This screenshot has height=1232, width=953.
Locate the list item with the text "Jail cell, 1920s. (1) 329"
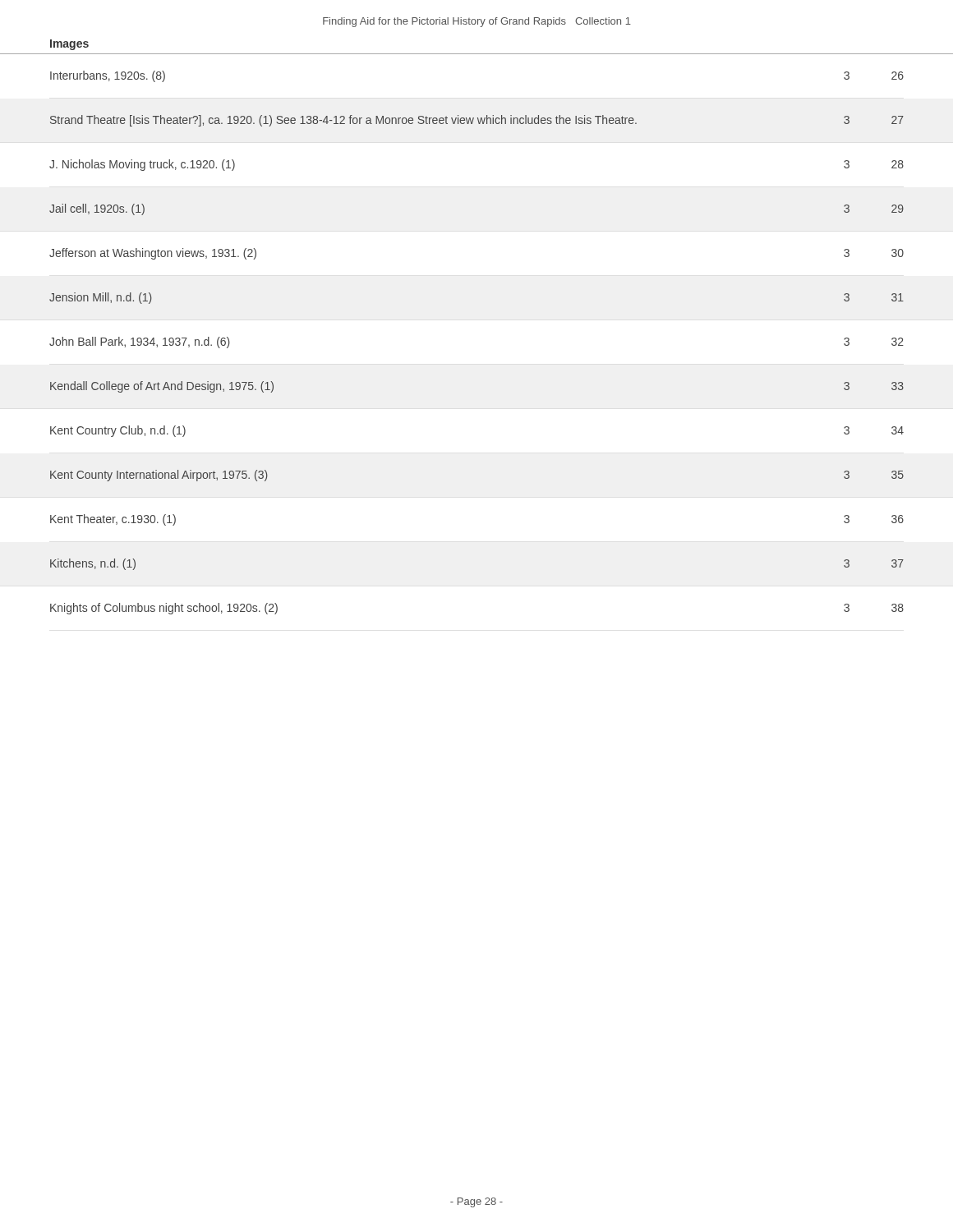(97, 209)
